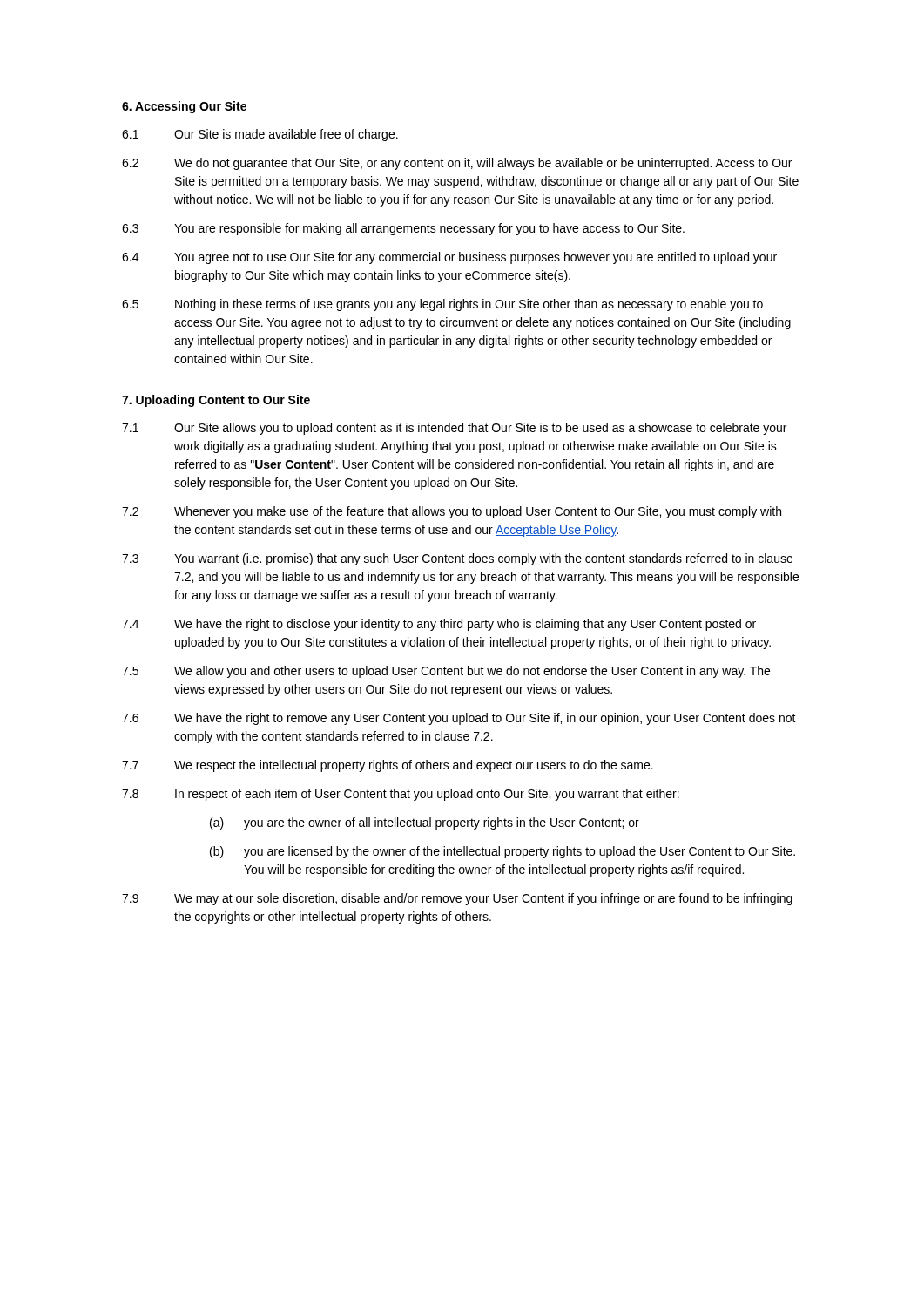Click on the block starting "6.4 You agree not to"
Screen dimensions: 1307x924
click(x=462, y=267)
